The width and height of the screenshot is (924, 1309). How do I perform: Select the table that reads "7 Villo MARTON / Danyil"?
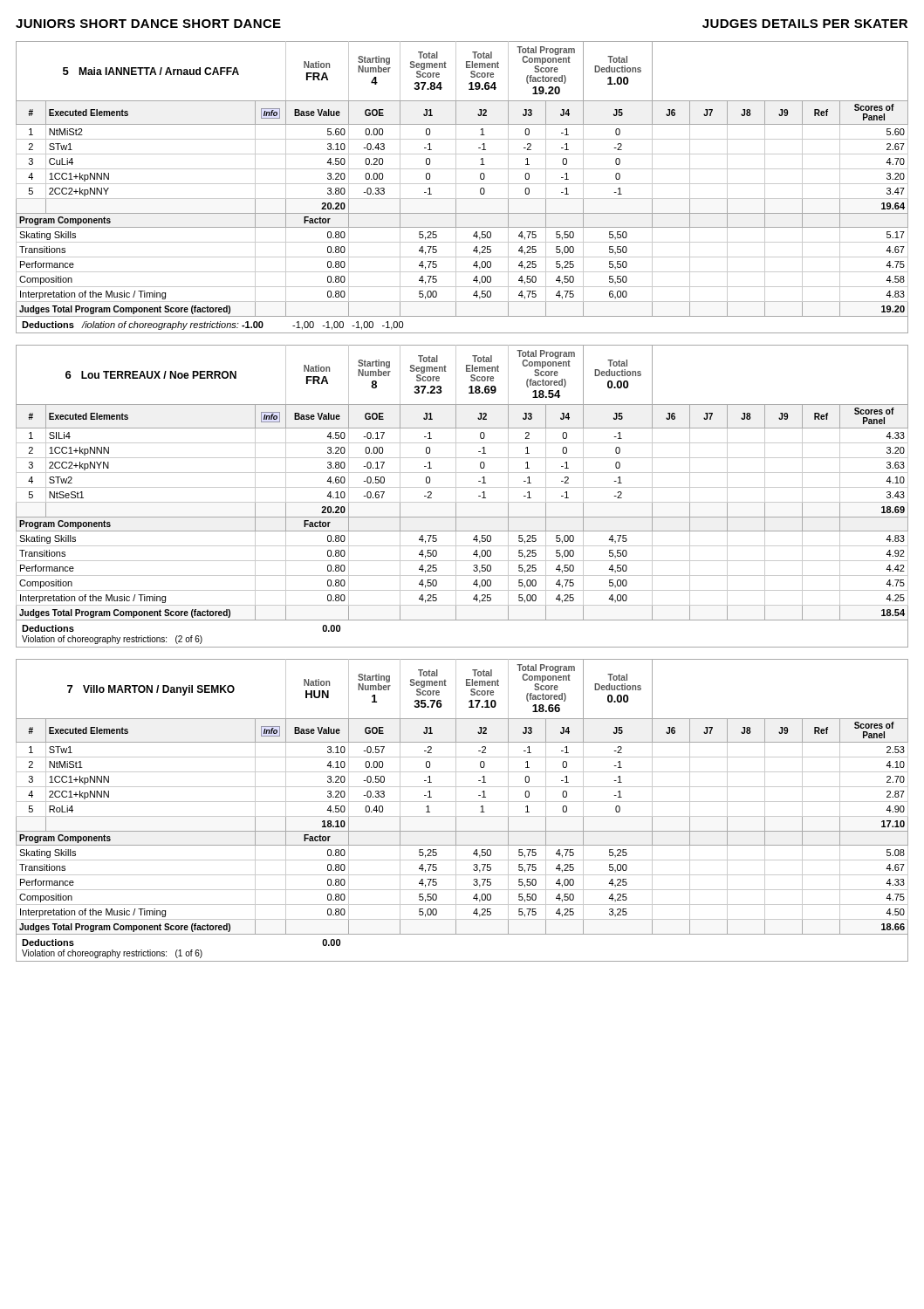click(x=462, y=810)
